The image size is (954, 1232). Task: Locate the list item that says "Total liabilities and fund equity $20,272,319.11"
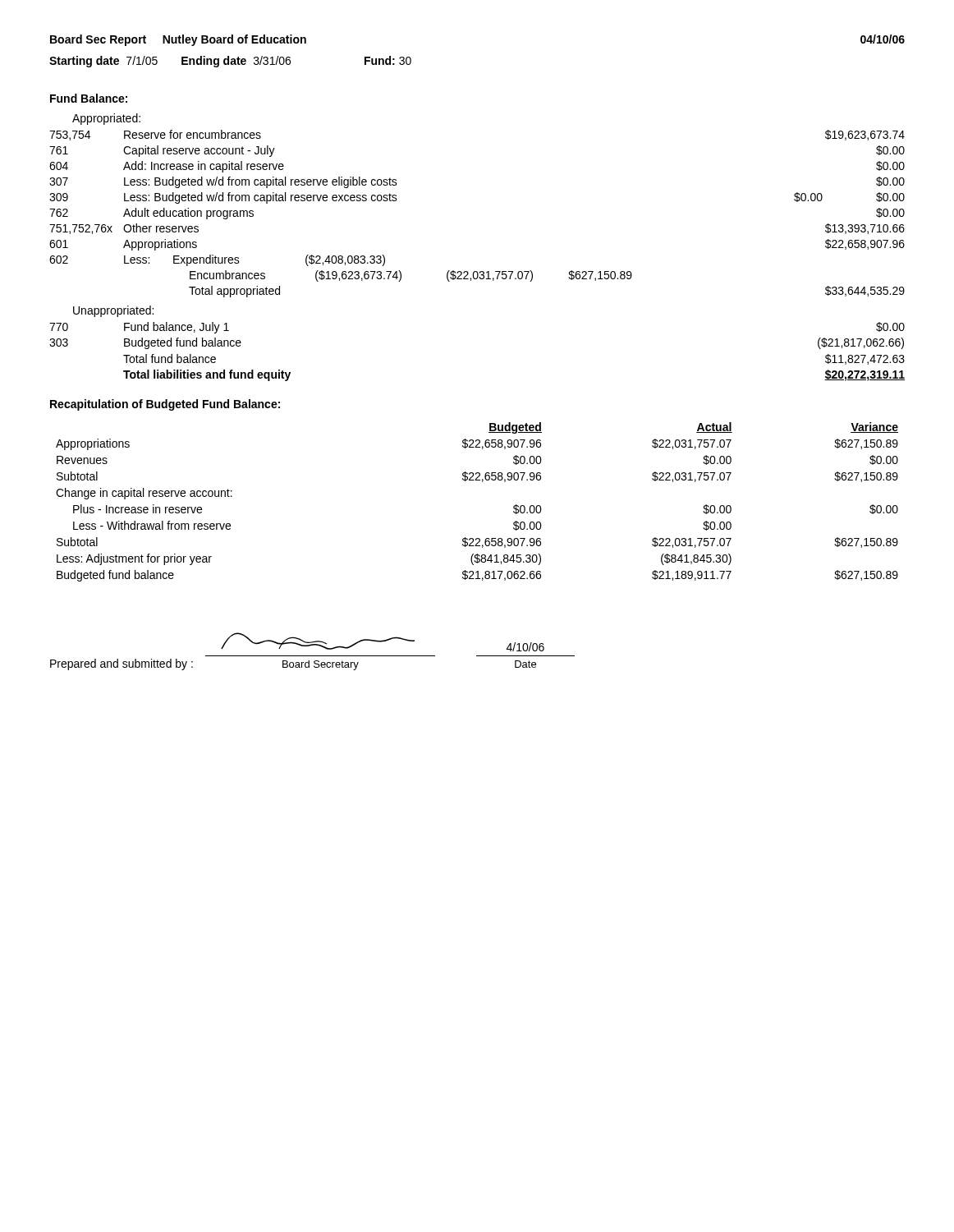[x=208, y=375]
